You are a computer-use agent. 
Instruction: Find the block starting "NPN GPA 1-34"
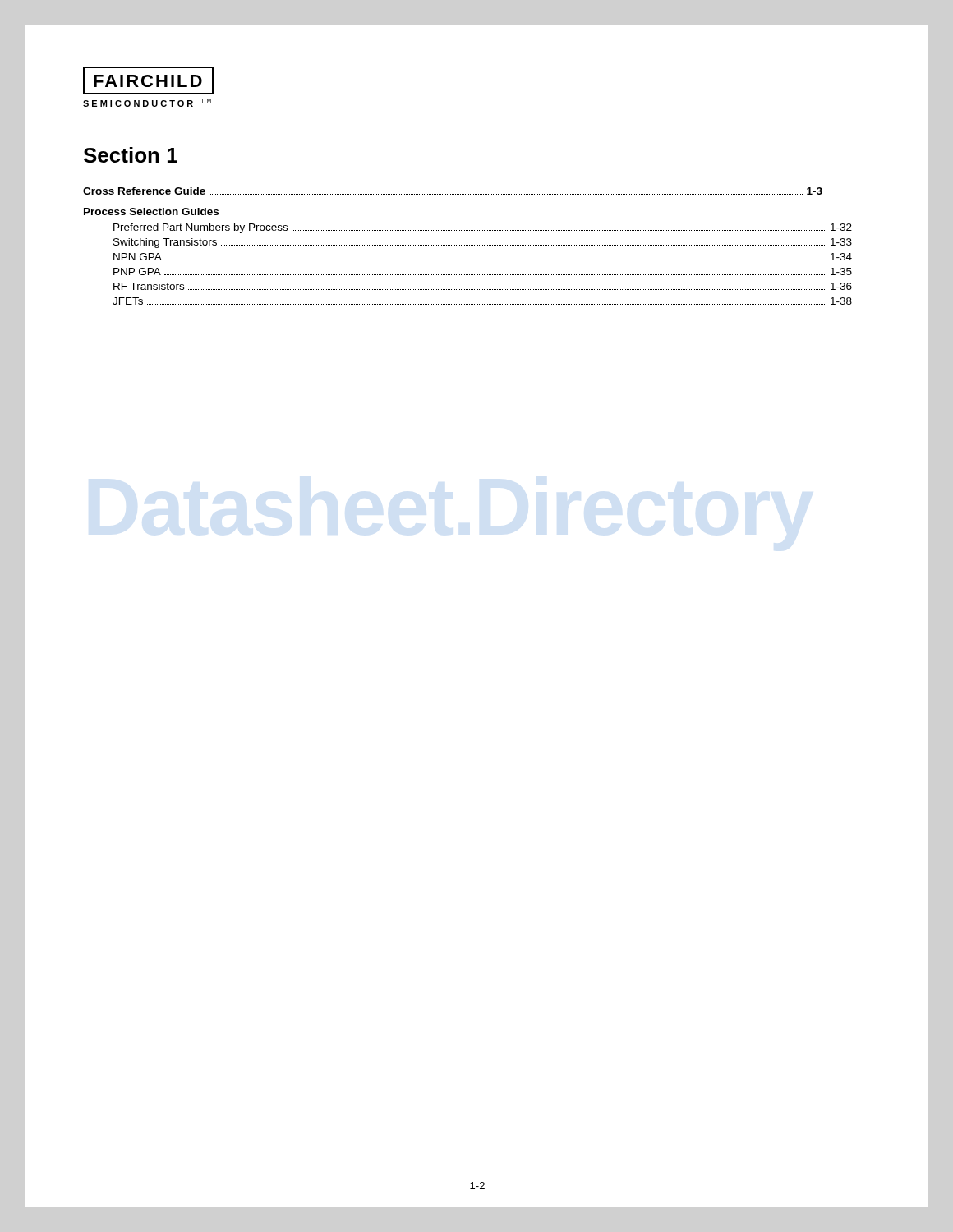tap(482, 257)
